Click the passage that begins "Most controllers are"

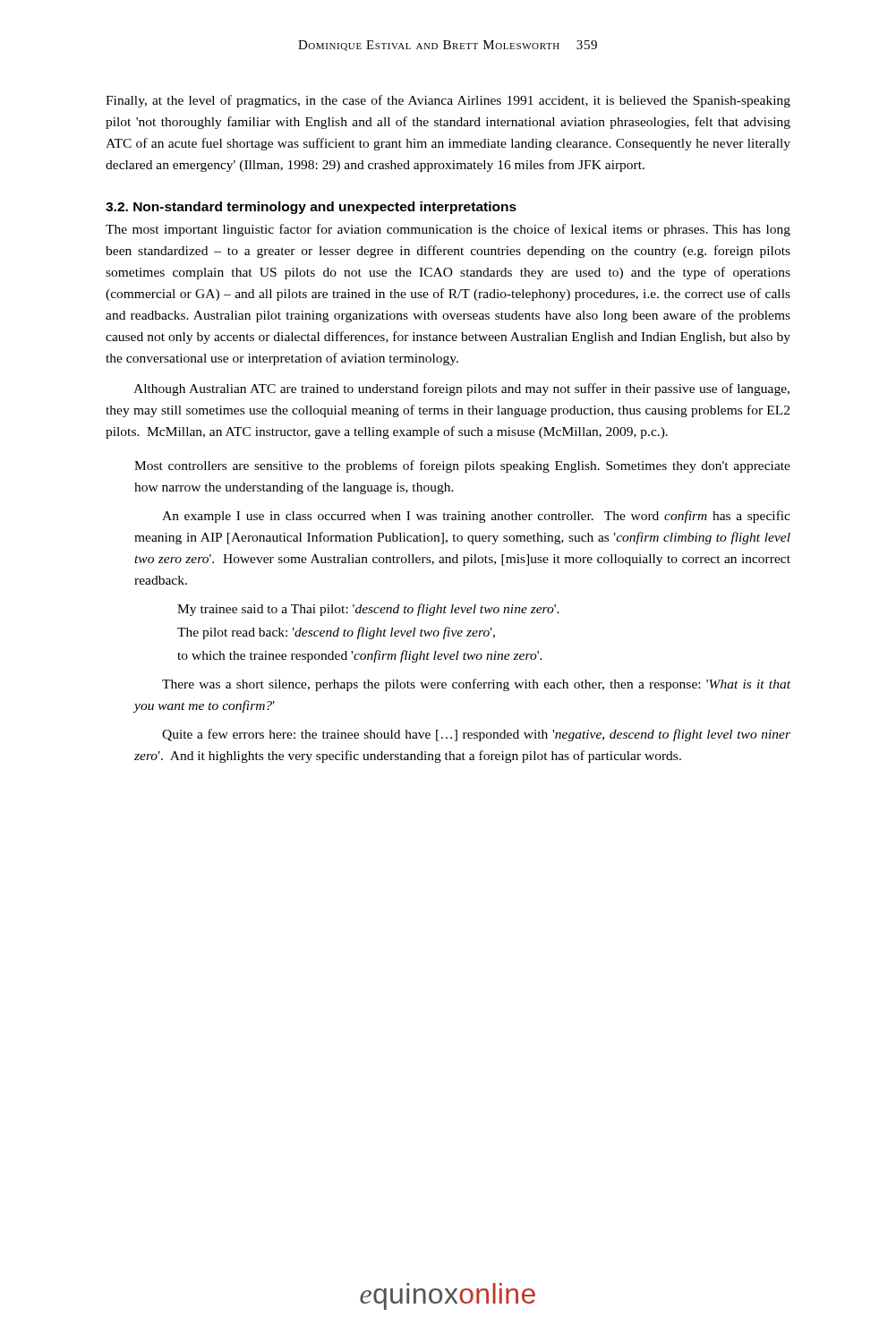pyautogui.click(x=462, y=611)
